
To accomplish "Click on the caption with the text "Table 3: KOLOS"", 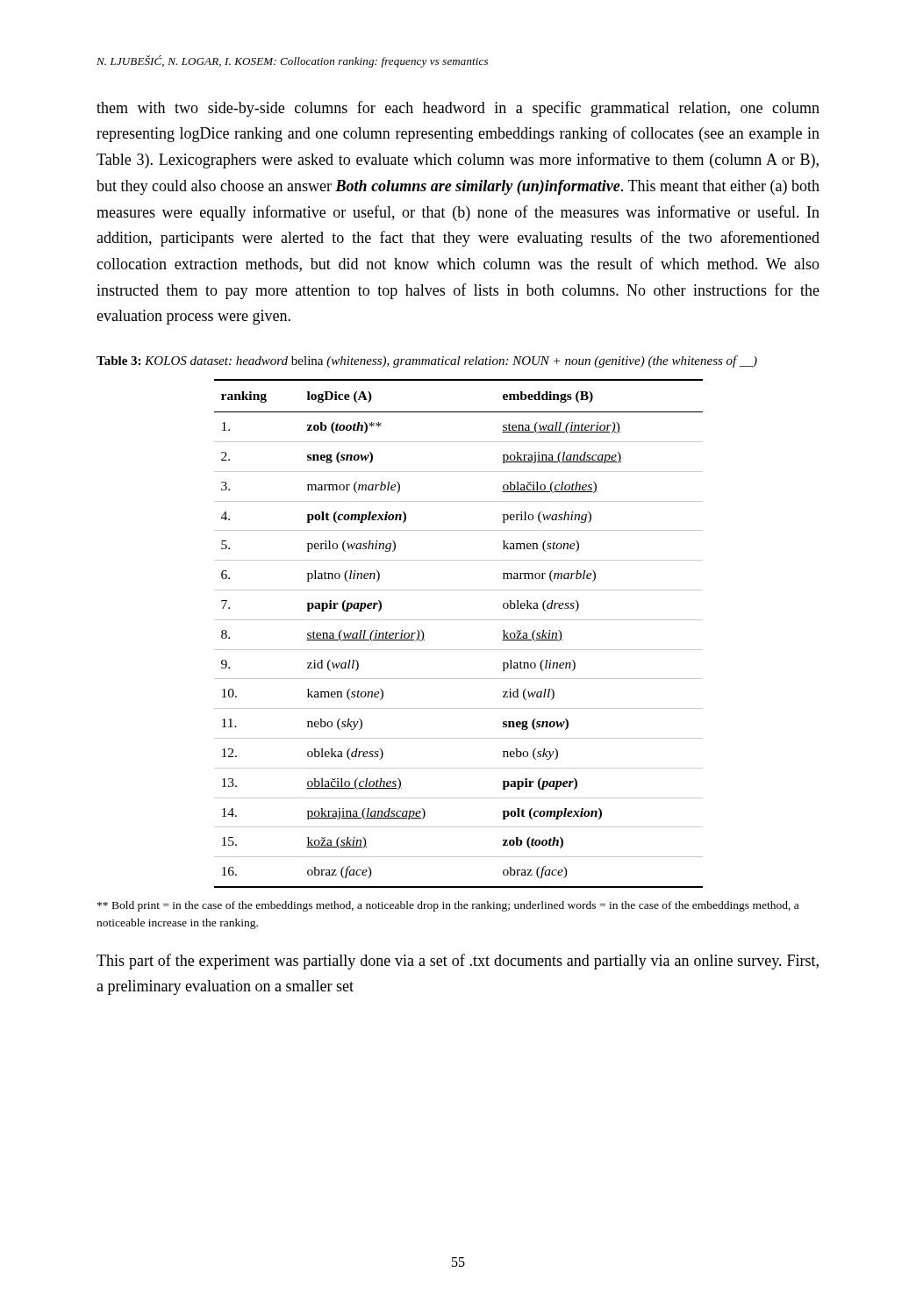I will coord(427,361).
